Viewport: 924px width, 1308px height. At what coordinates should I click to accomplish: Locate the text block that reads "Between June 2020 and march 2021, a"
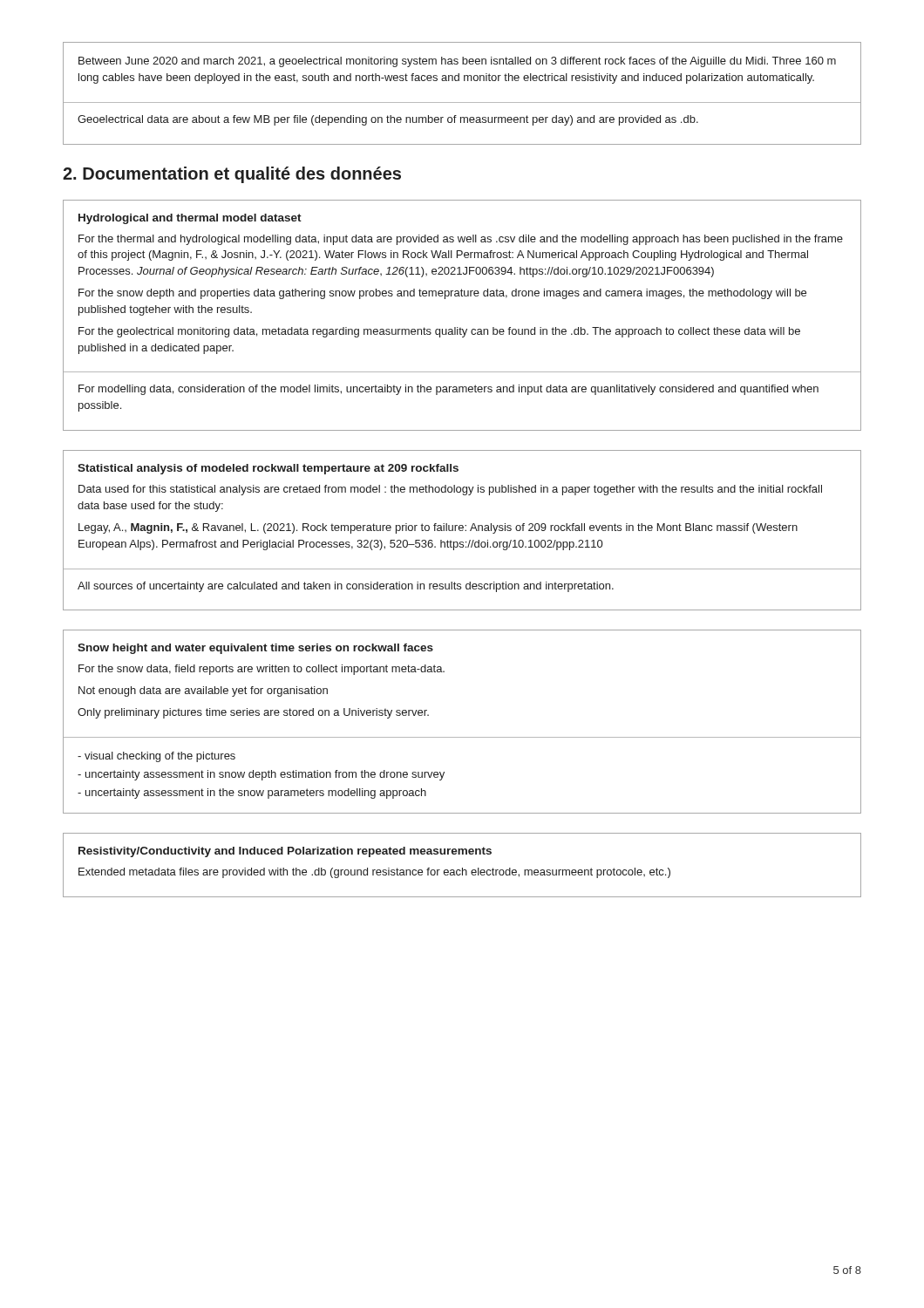[x=462, y=70]
